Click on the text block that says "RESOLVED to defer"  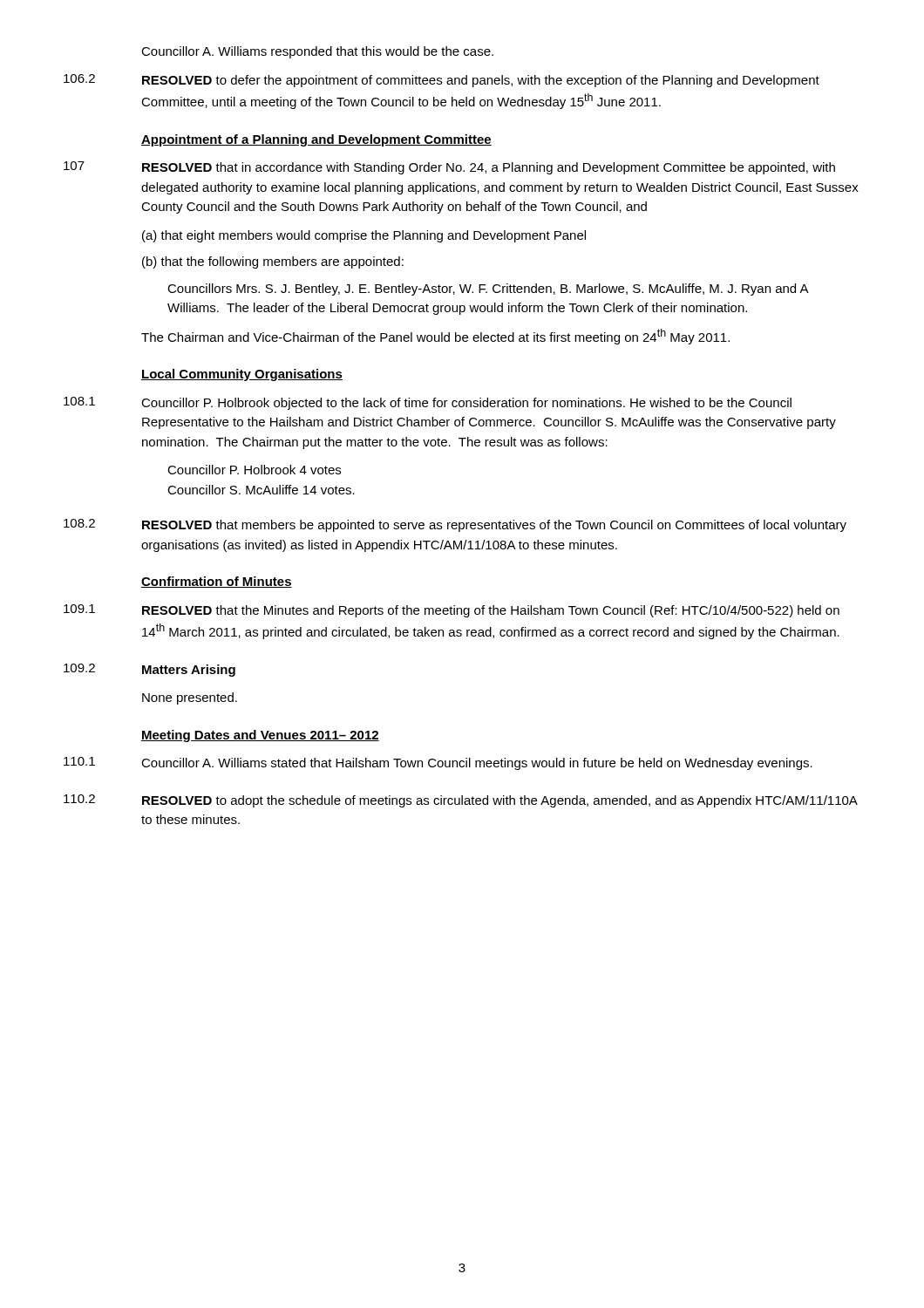480,90
